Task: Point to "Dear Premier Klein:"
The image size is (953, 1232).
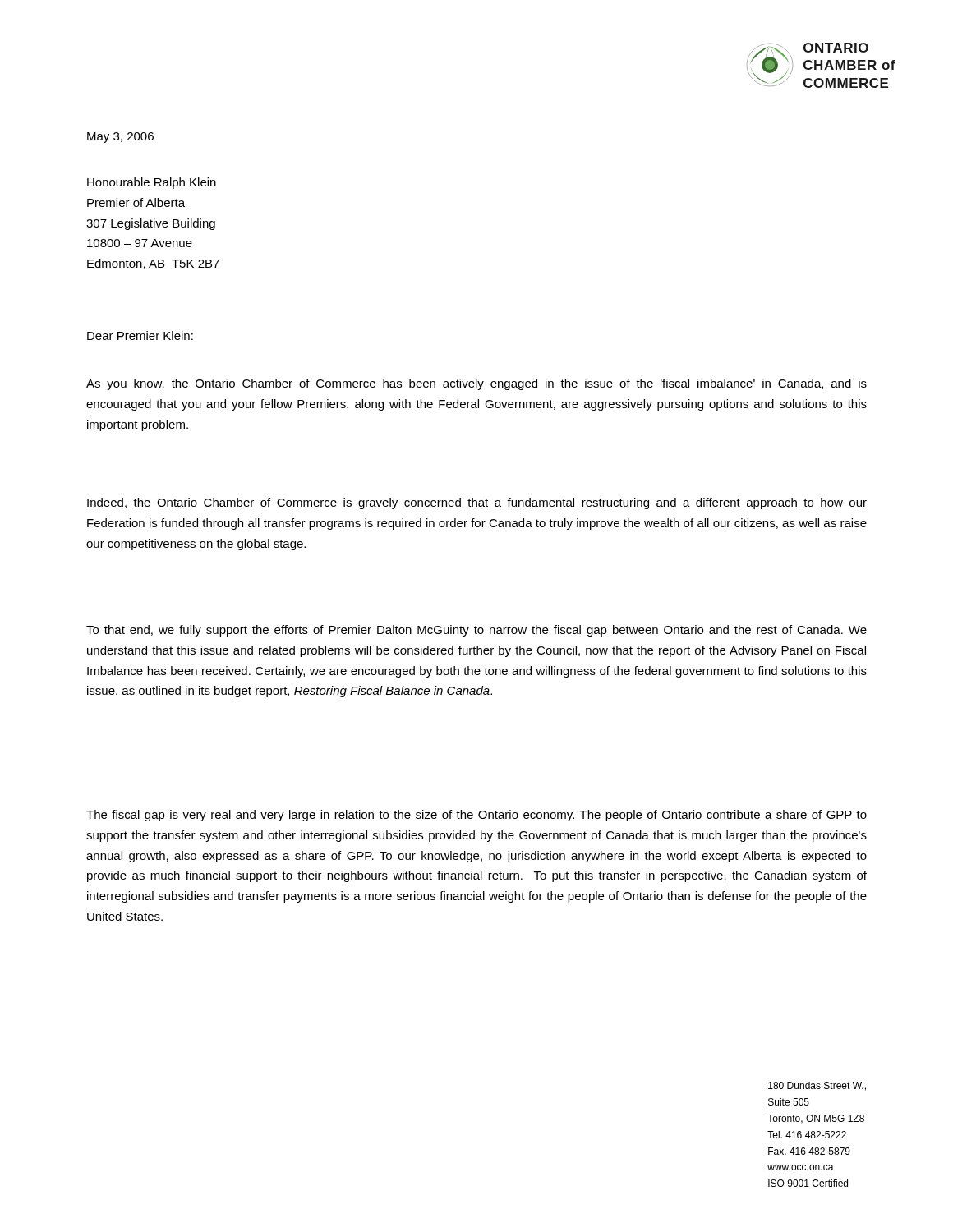Action: tap(140, 336)
